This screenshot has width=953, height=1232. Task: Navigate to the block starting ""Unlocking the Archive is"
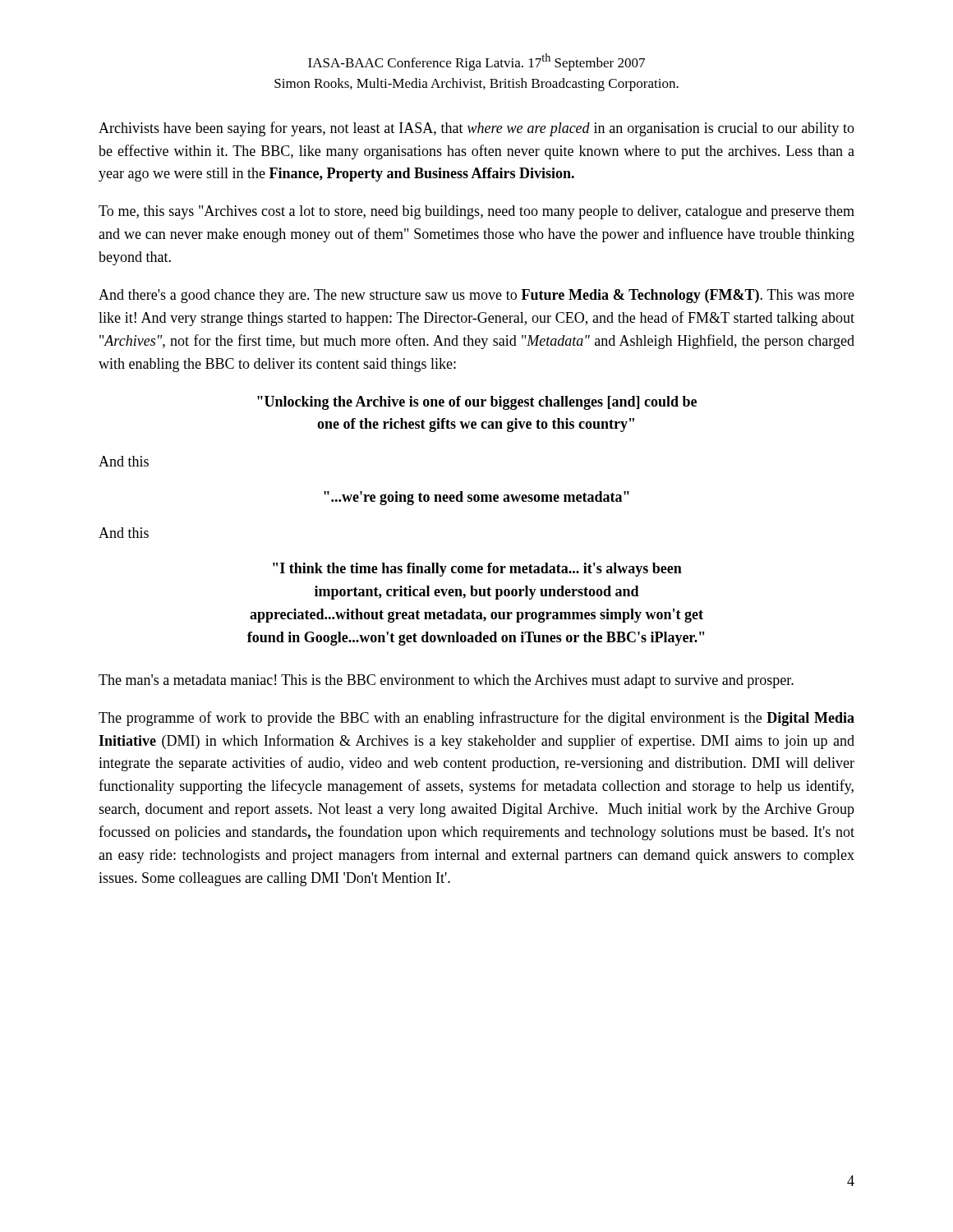point(476,413)
